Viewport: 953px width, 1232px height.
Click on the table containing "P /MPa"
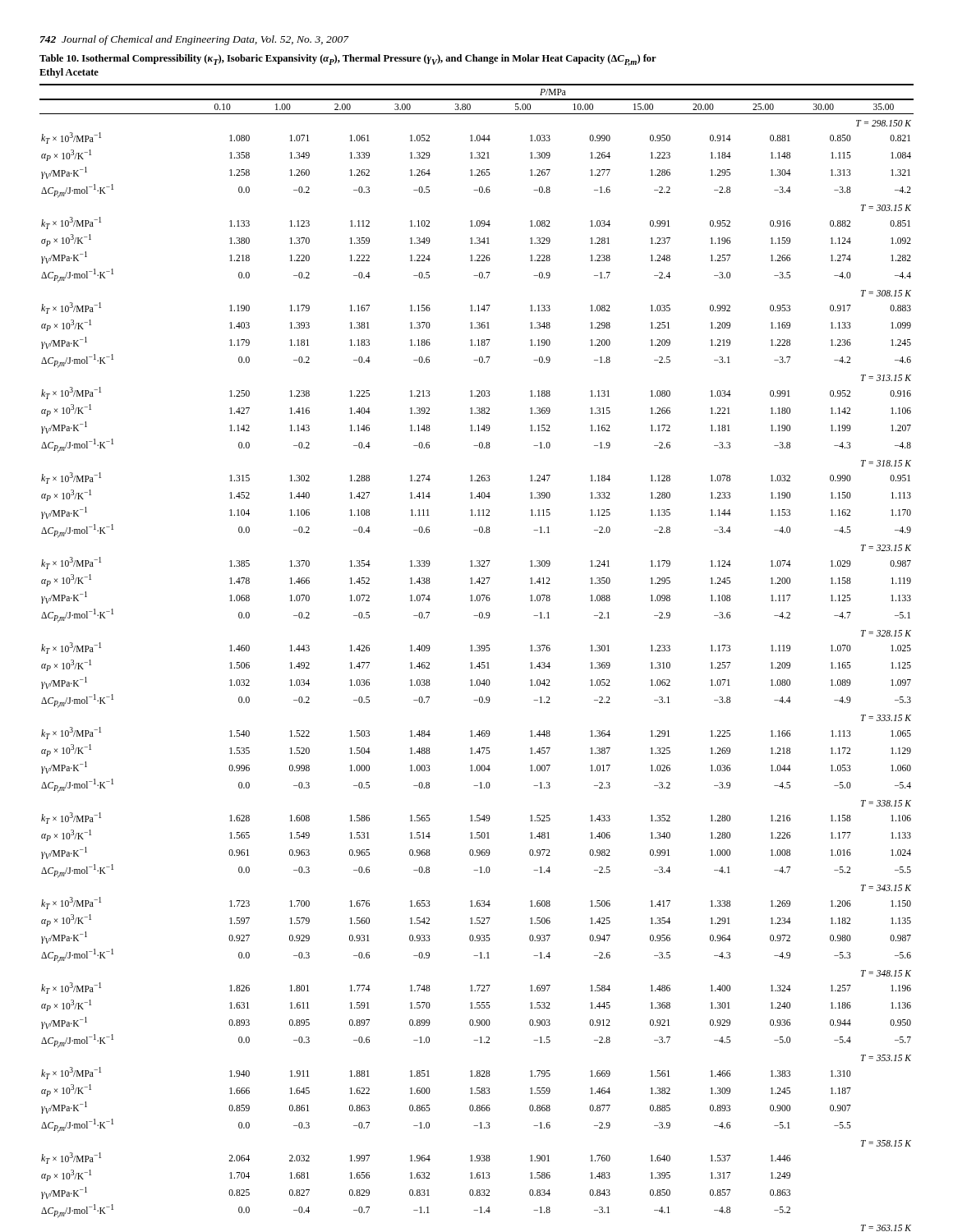[x=476, y=658]
